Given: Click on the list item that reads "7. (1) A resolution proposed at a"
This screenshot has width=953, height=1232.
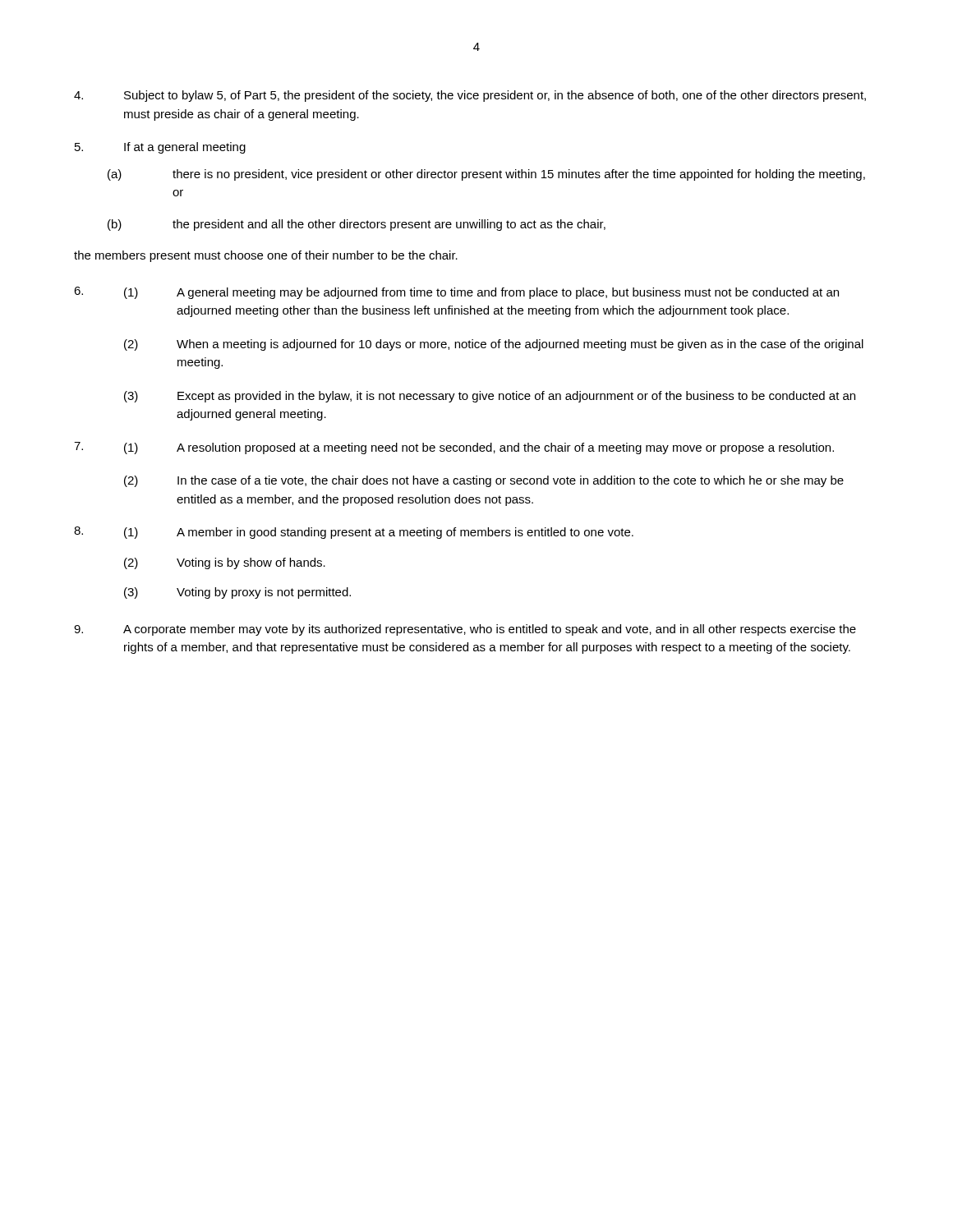Looking at the screenshot, I should click(476, 481).
